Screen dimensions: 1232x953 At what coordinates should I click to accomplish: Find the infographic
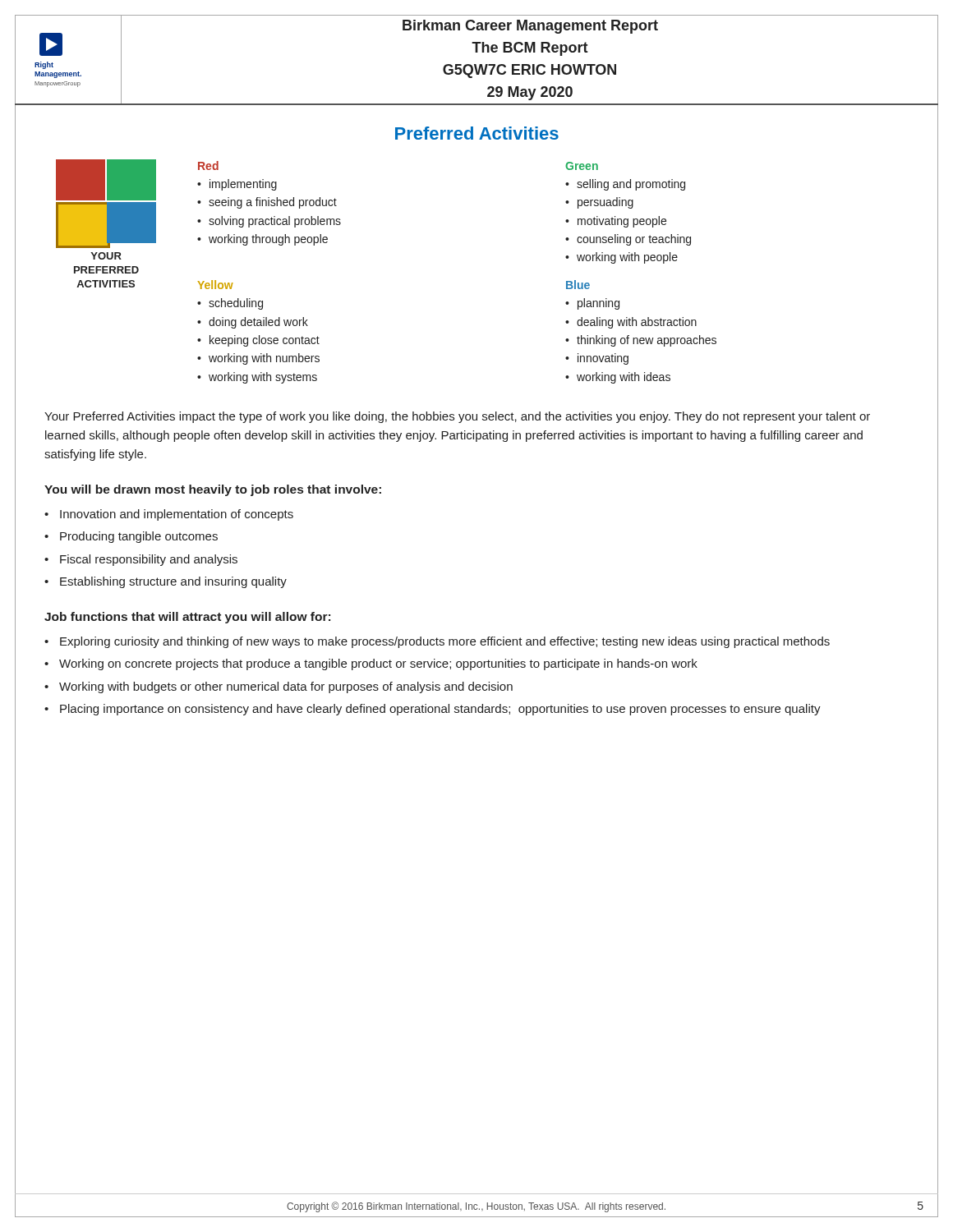[106, 225]
